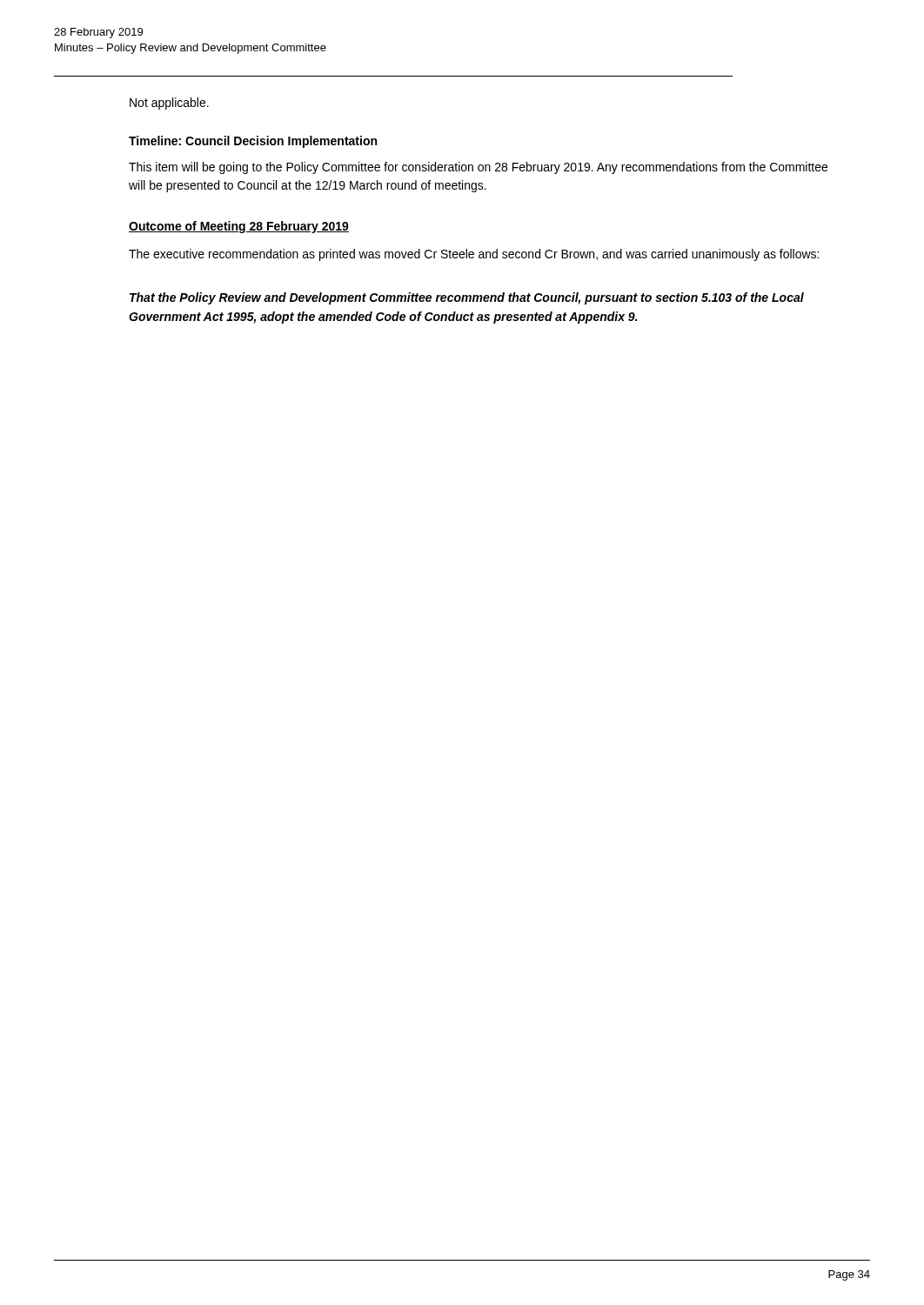Navigate to the block starting "The executive recommendation as printed was"
Viewport: 924px width, 1305px height.
click(474, 254)
